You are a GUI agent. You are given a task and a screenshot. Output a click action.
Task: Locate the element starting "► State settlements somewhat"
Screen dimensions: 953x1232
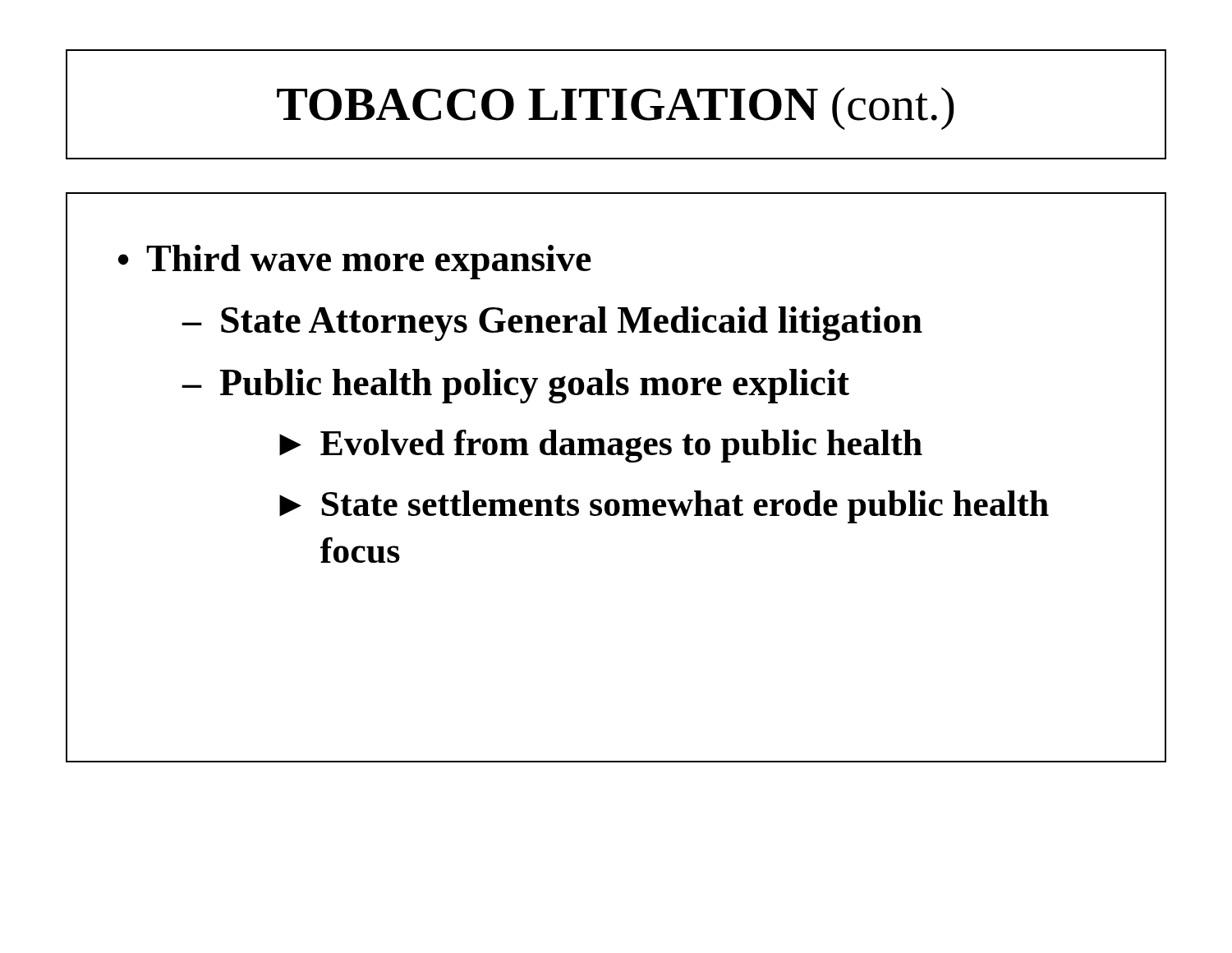coord(690,528)
